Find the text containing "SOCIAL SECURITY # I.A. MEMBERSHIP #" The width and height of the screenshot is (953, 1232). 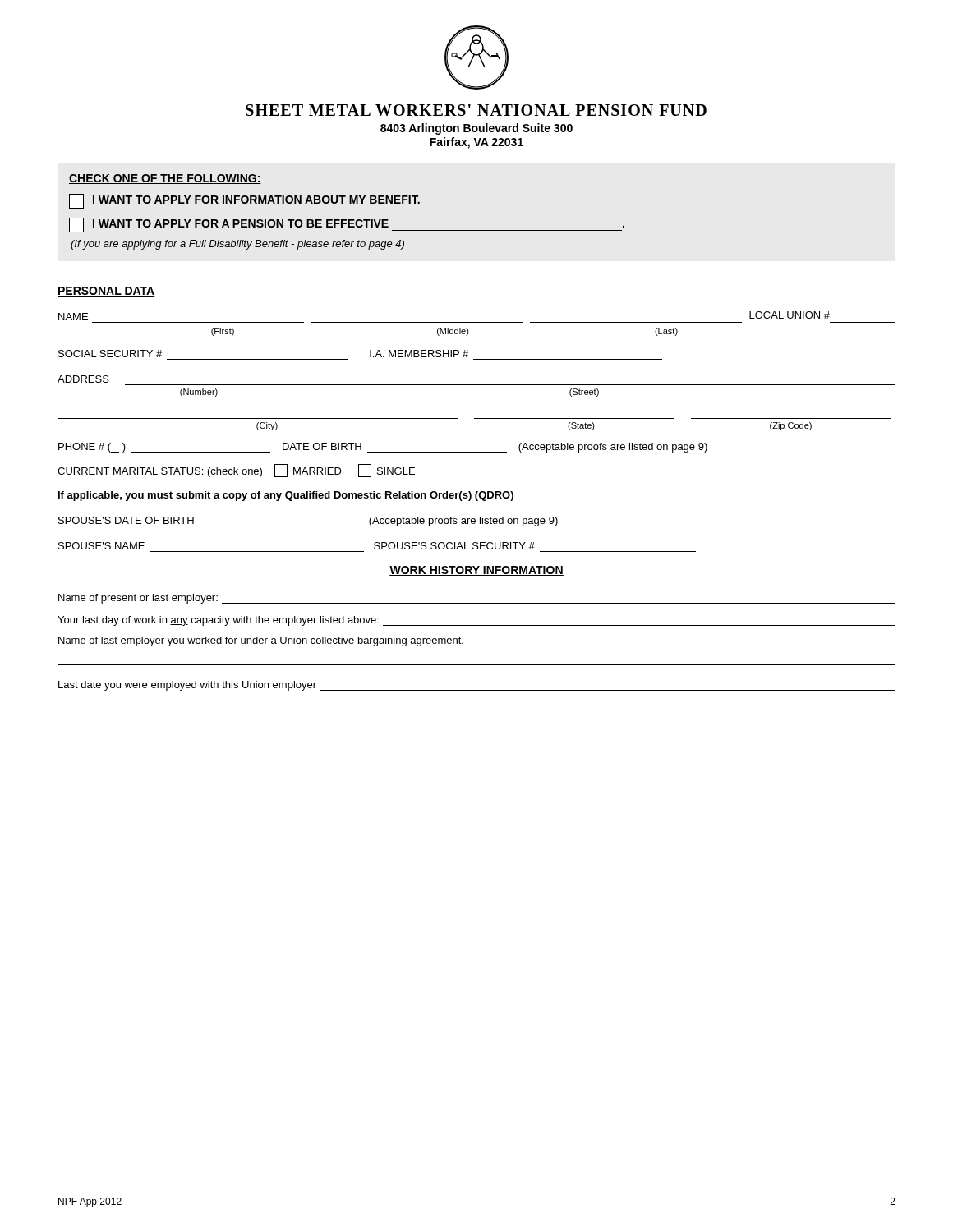360,353
